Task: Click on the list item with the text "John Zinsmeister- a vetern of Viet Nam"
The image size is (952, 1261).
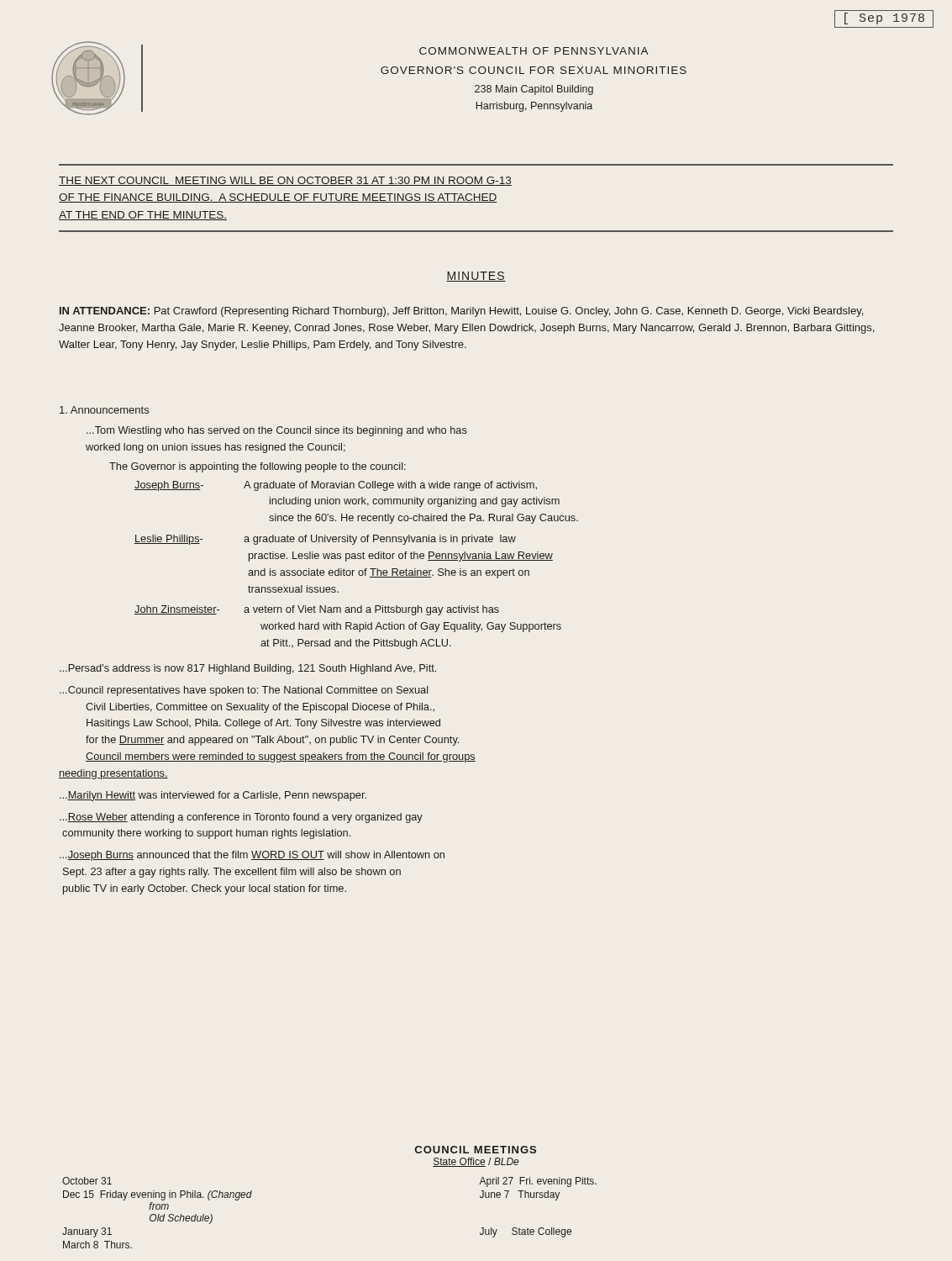Action: (x=348, y=626)
